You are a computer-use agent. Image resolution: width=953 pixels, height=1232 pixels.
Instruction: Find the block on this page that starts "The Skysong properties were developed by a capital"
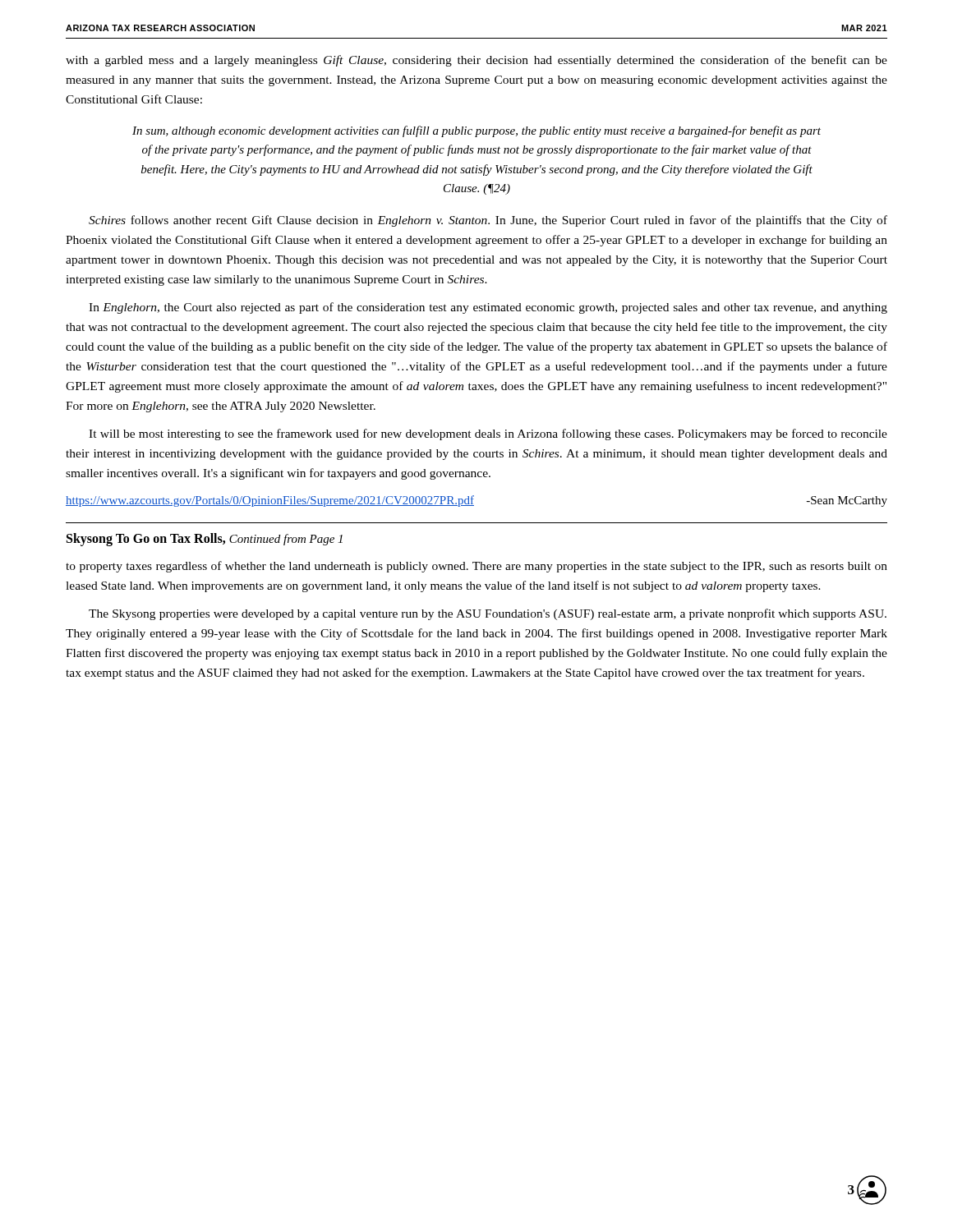tap(476, 643)
